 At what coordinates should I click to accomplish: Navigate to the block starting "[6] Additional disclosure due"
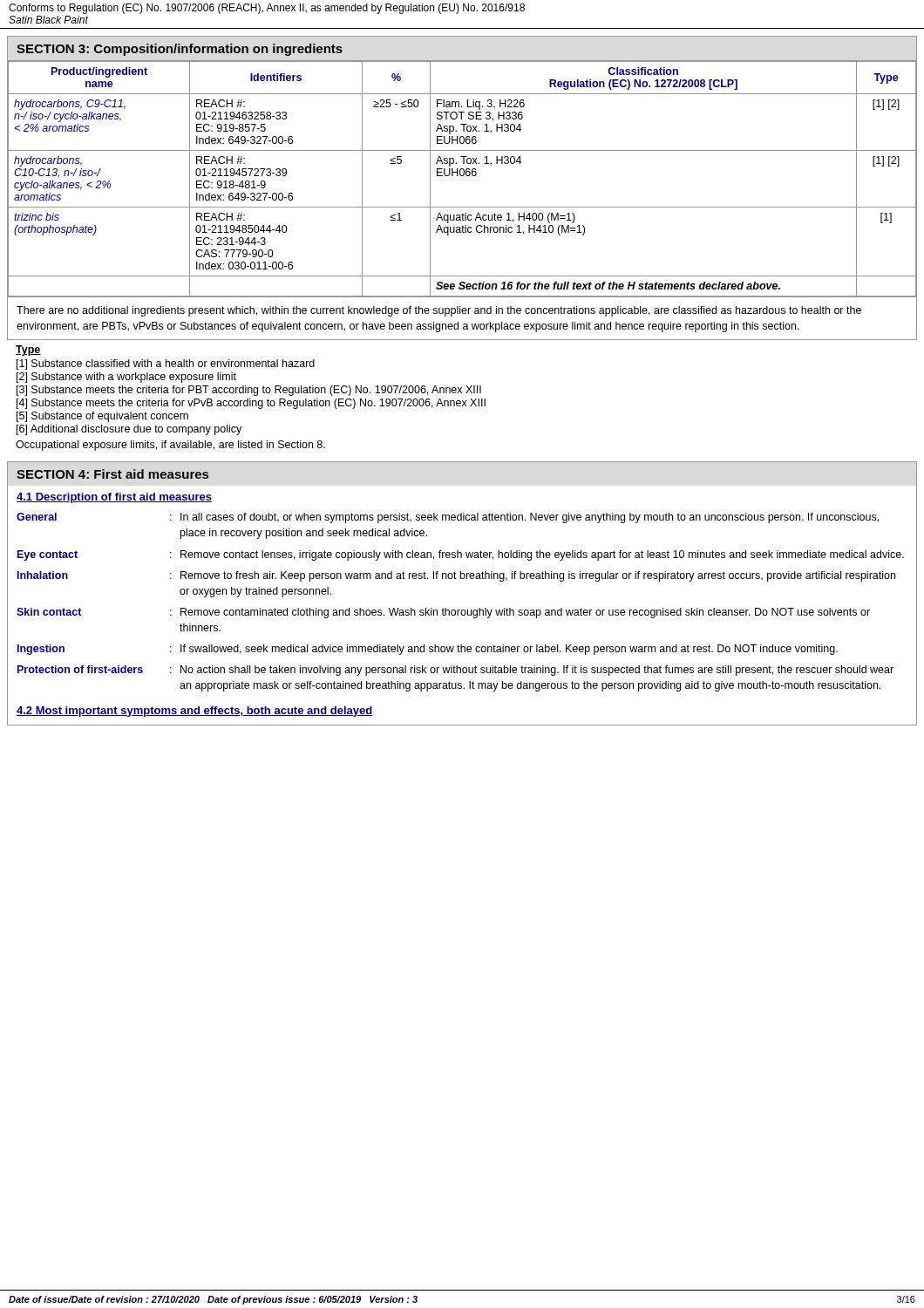click(x=129, y=429)
